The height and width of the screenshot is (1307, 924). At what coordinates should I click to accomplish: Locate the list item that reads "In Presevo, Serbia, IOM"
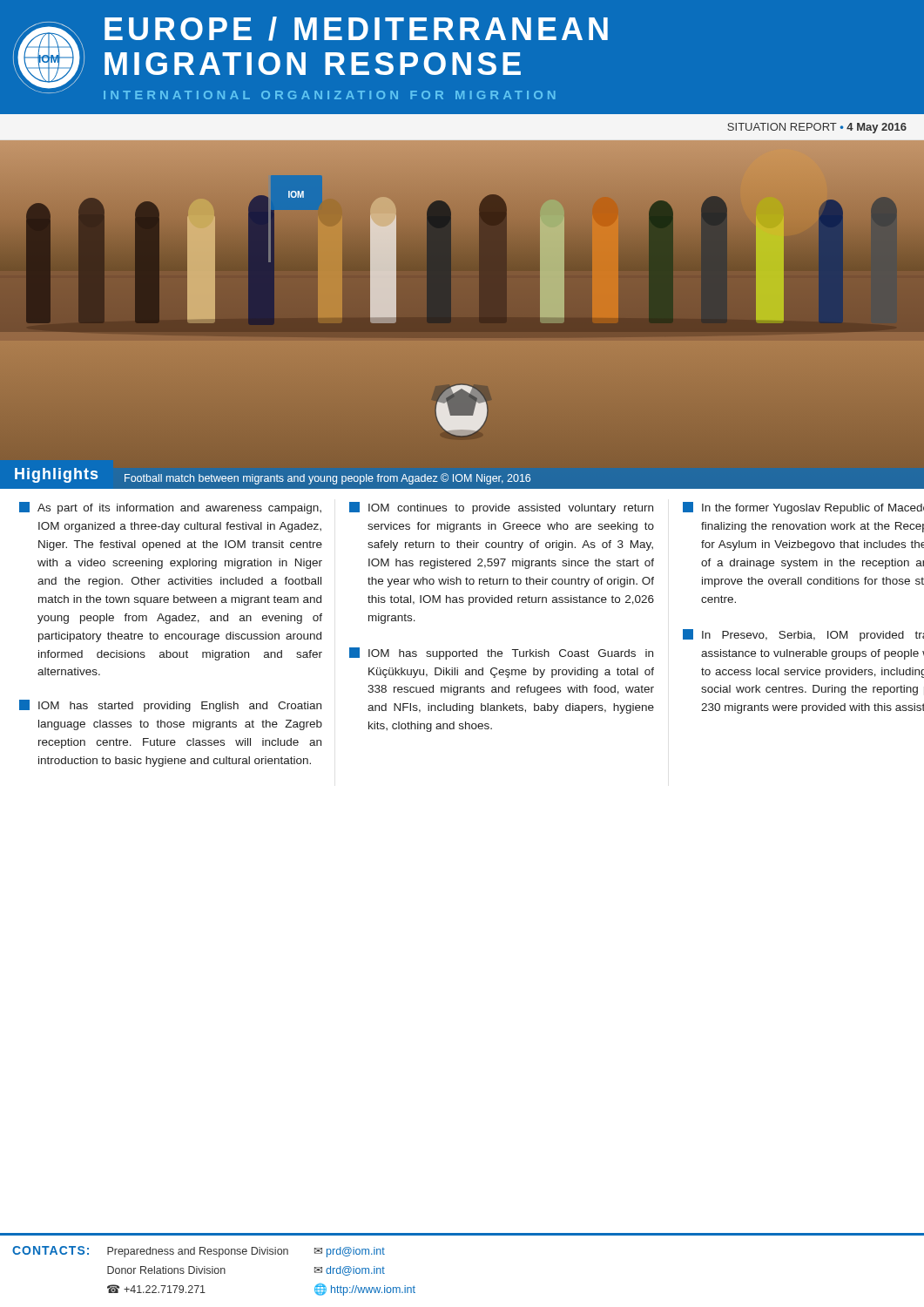coord(803,672)
